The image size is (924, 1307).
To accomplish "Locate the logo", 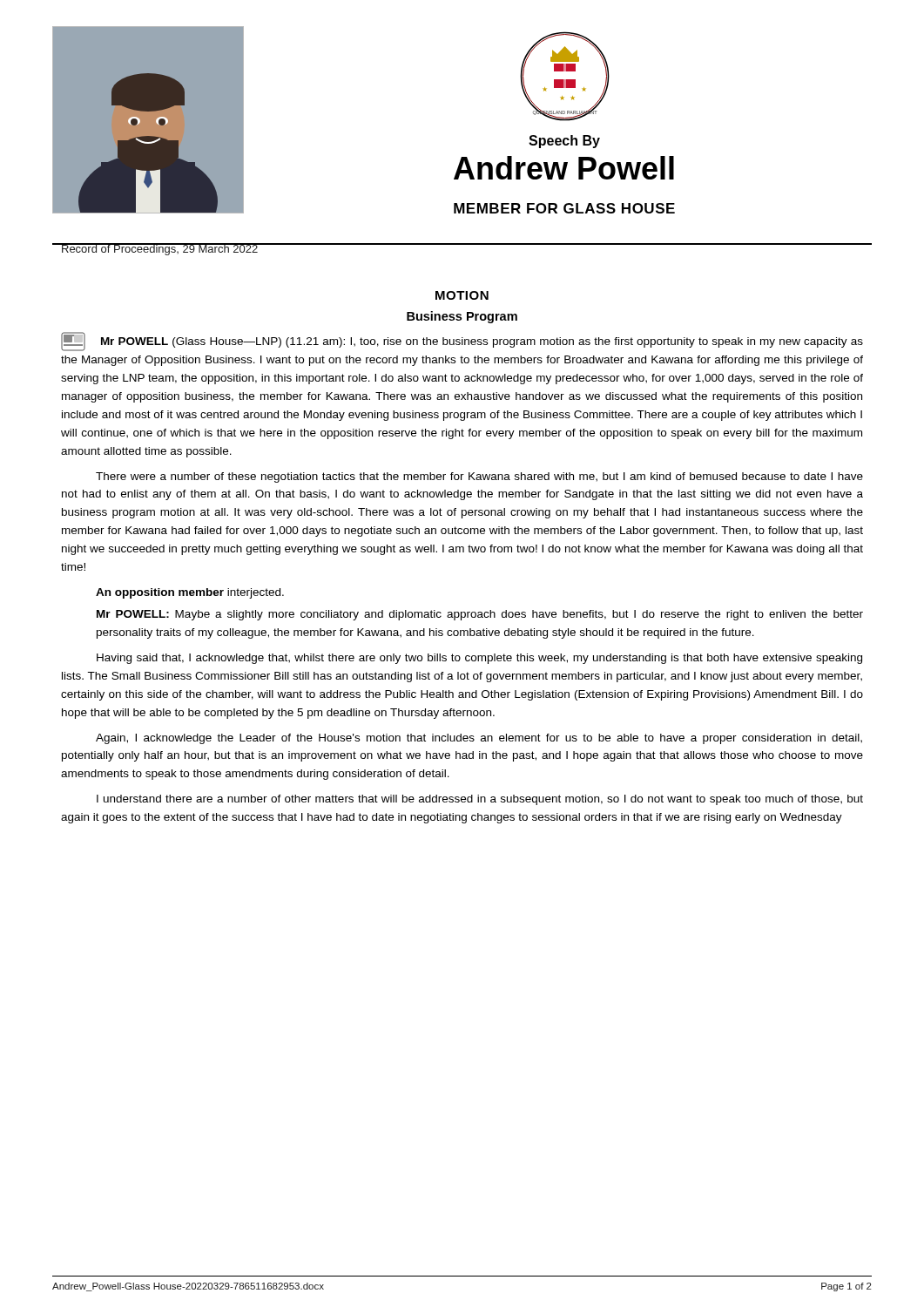I will point(564,78).
